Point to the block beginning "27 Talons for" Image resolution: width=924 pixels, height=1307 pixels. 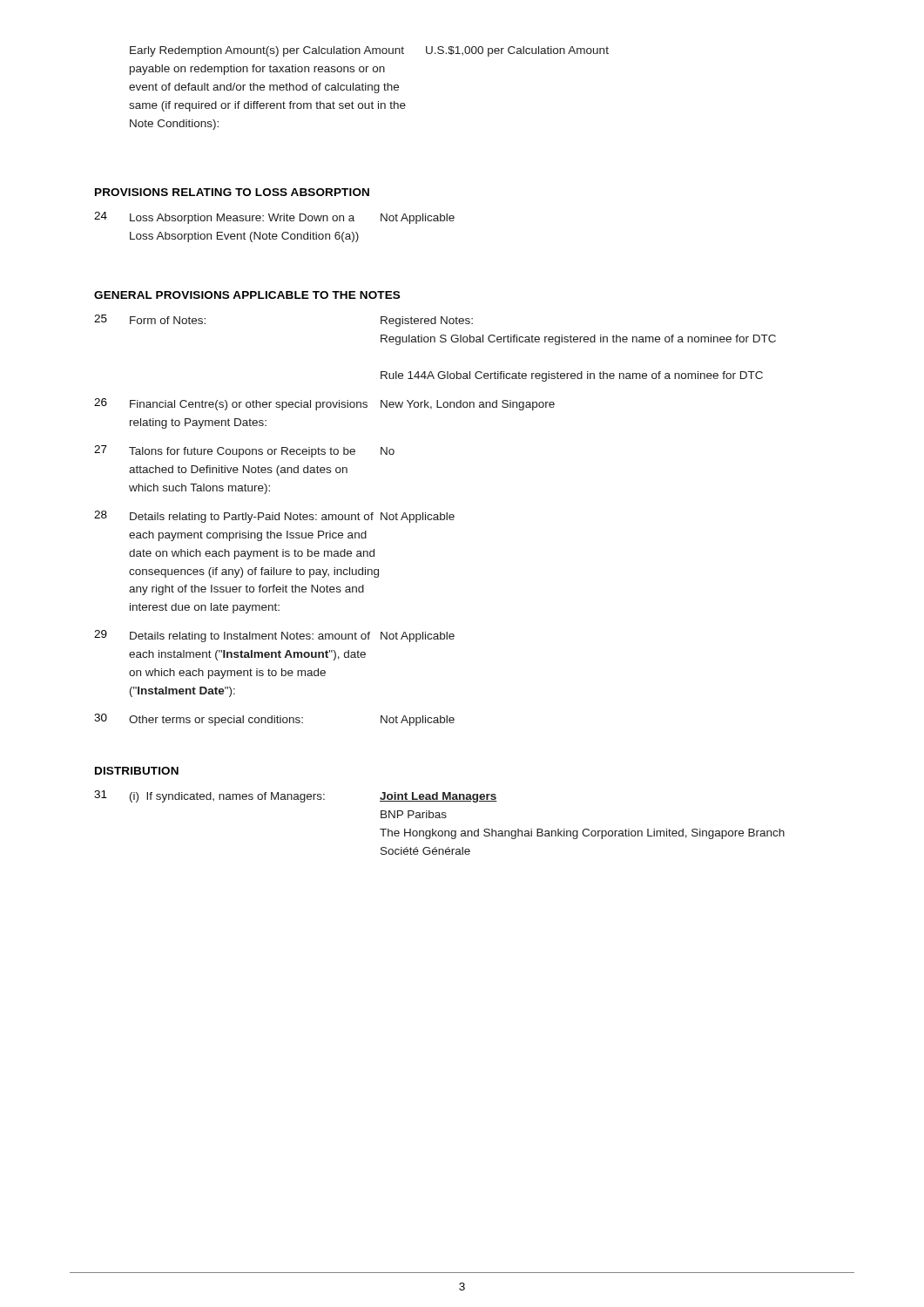[x=244, y=451]
